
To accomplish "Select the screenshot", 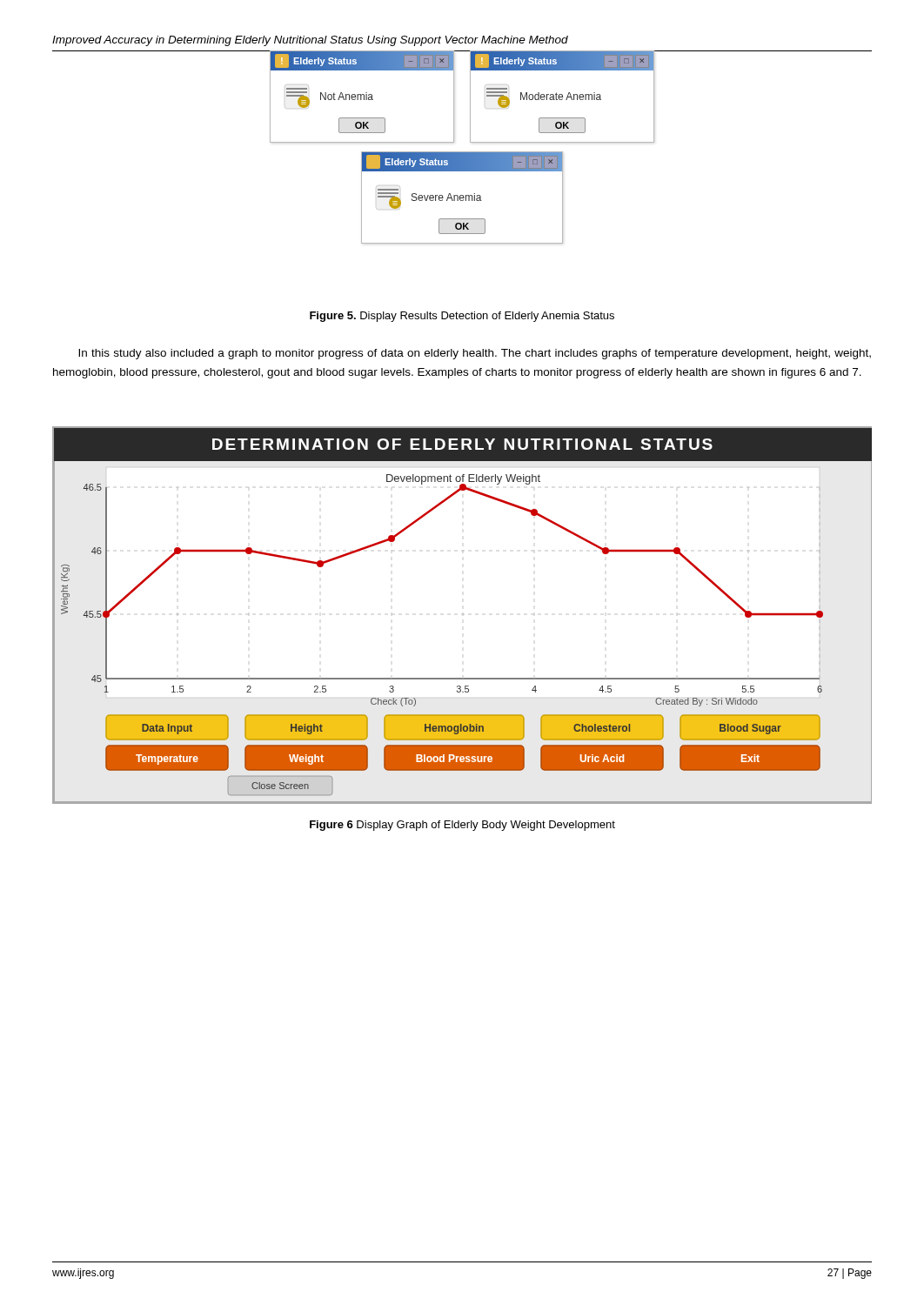I will pyautogui.click(x=462, y=147).
